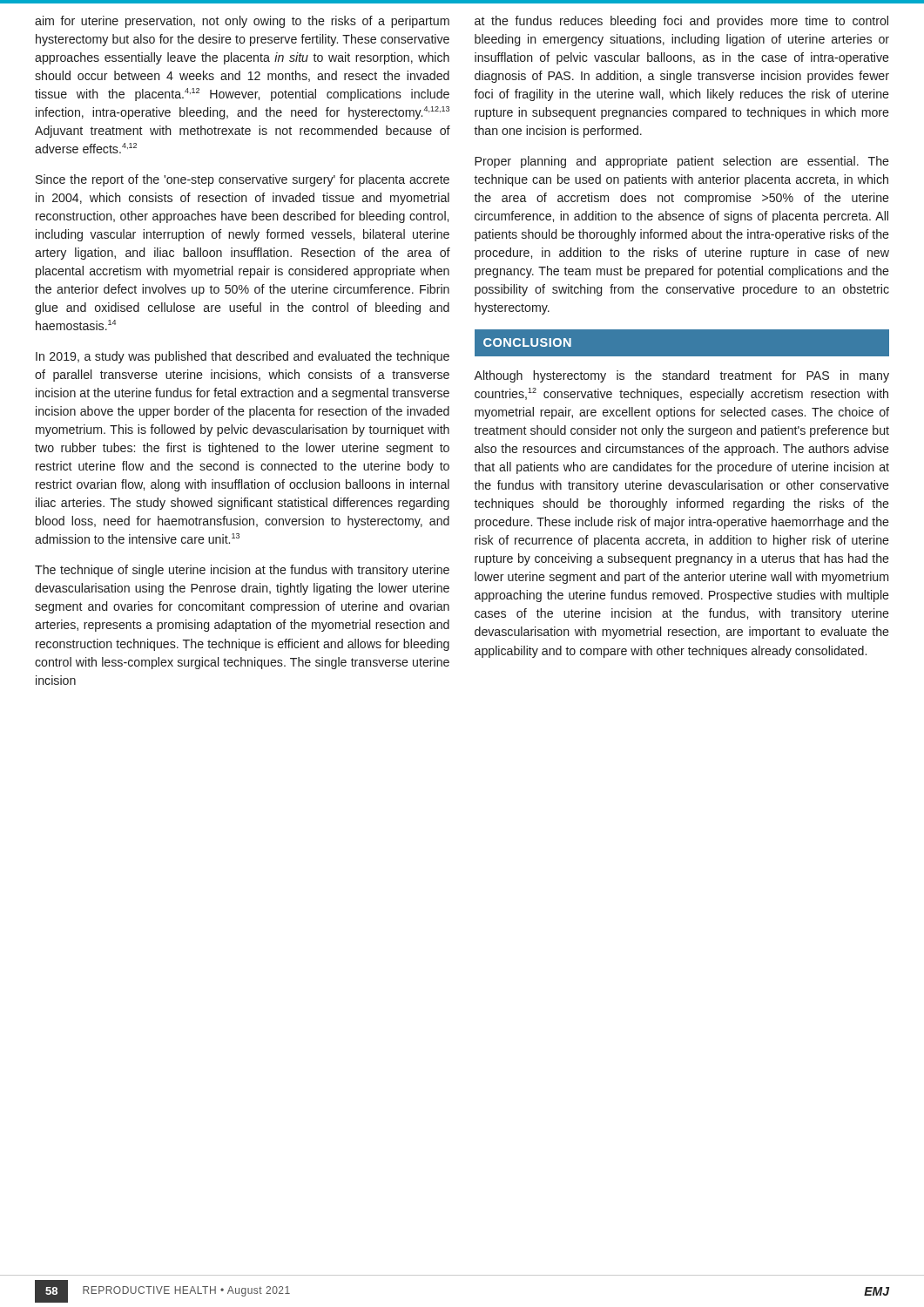924x1307 pixels.
Task: Select the text block that says "In 2019, a study"
Action: click(x=242, y=448)
